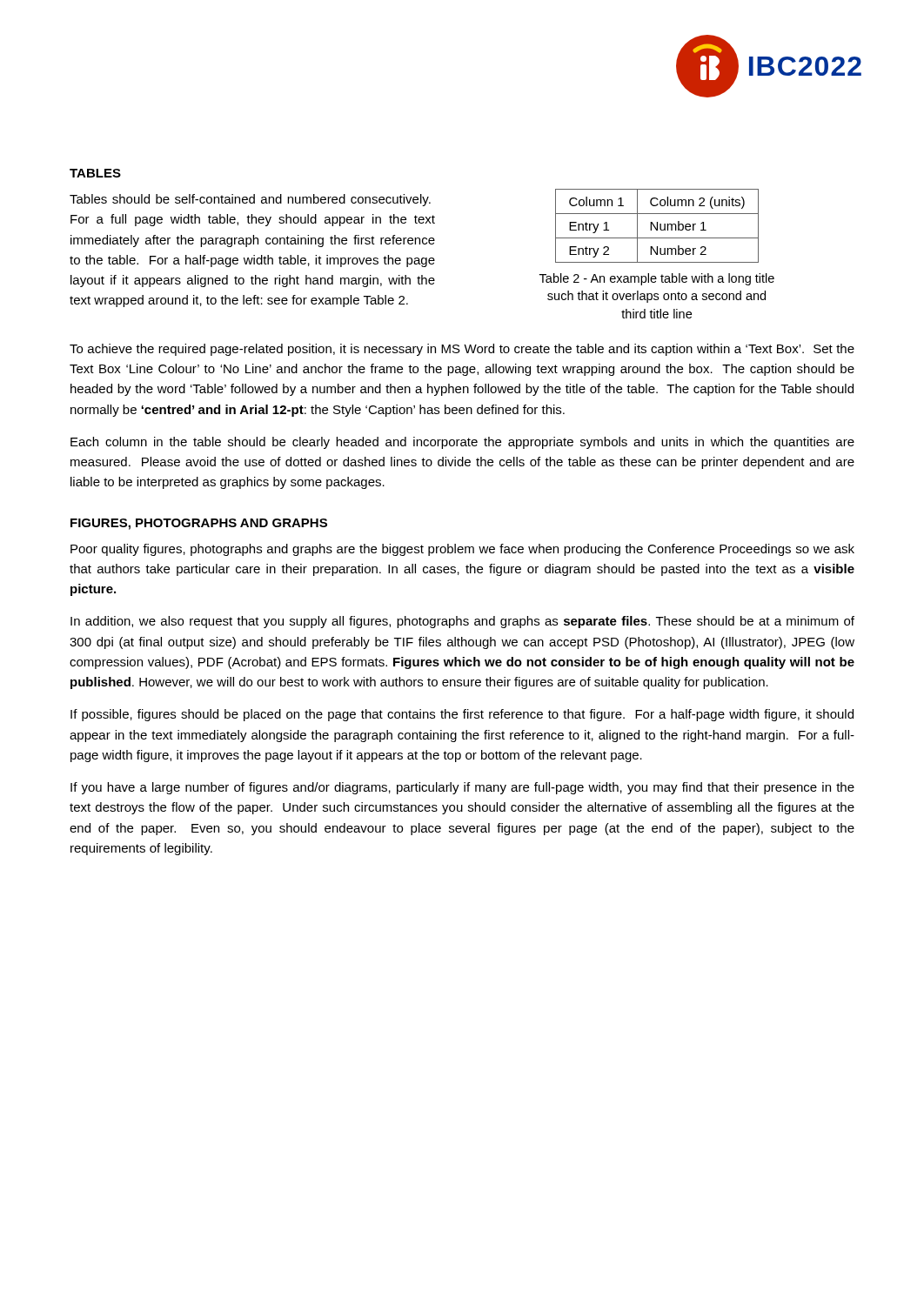Screen dimensions: 1305x924
Task: Select the text starting "Table 2 - An example table with"
Action: coord(657,296)
